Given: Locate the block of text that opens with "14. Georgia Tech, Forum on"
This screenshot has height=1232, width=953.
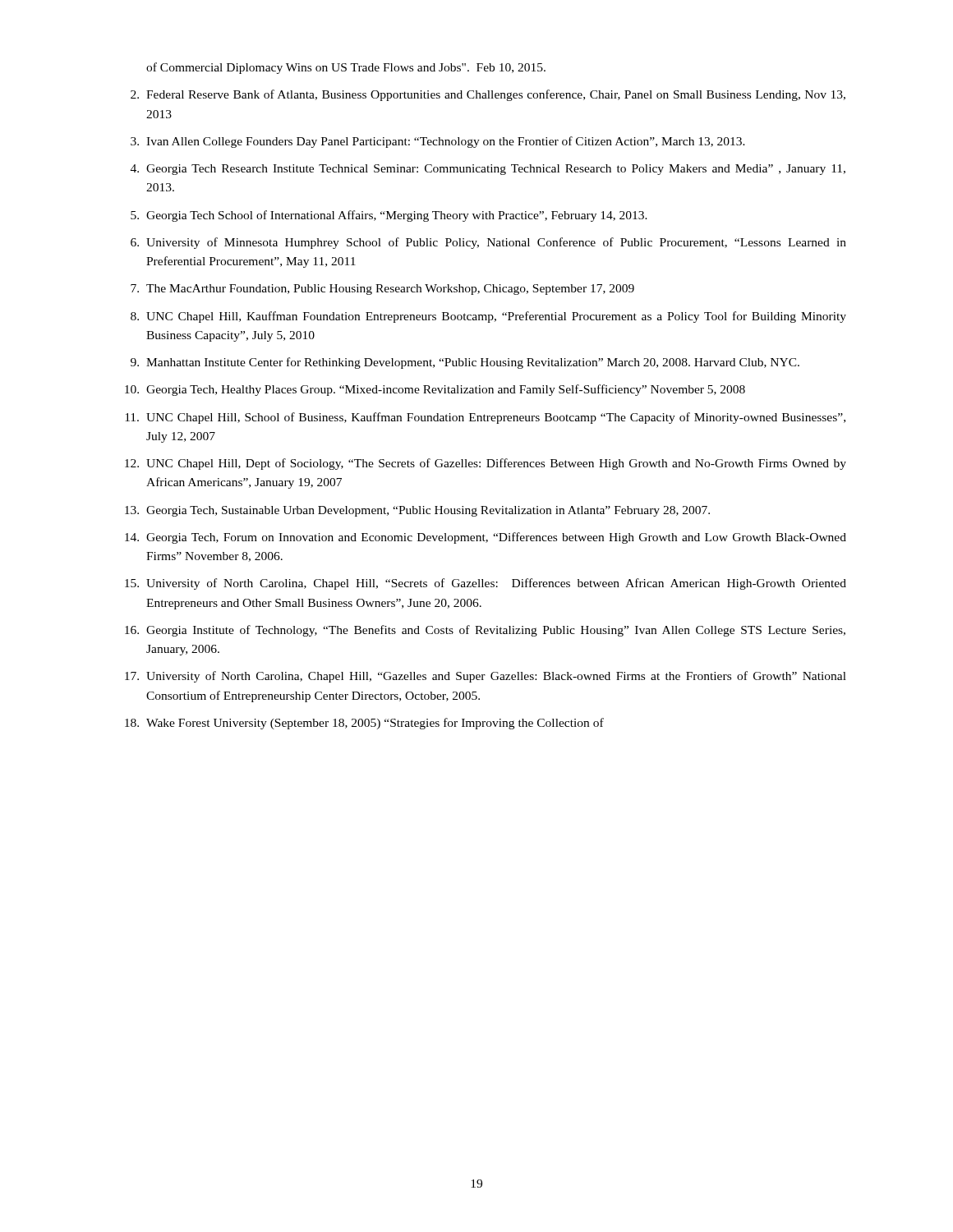Looking at the screenshot, I should (x=476, y=546).
